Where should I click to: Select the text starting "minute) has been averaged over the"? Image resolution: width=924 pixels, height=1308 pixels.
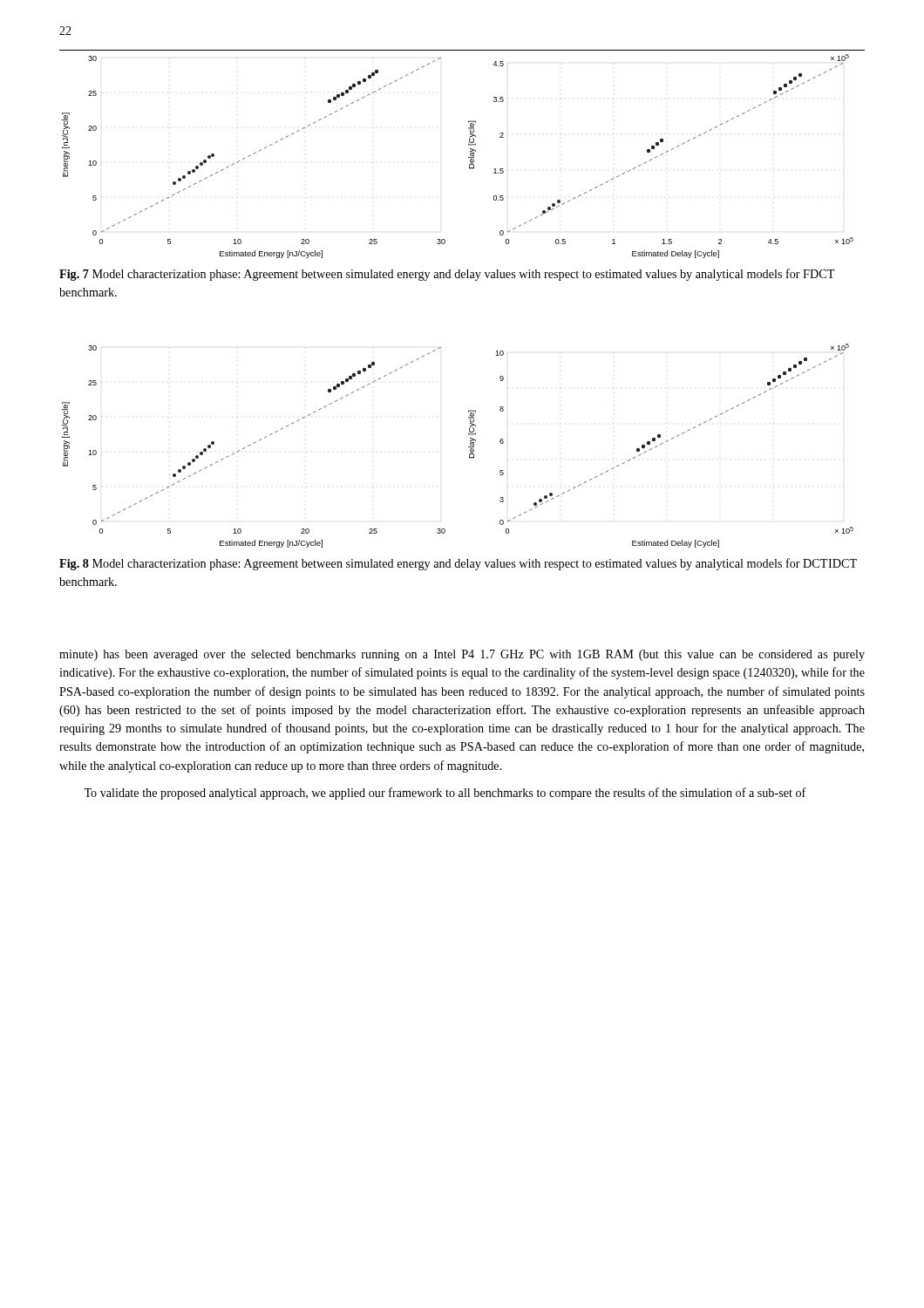click(462, 724)
